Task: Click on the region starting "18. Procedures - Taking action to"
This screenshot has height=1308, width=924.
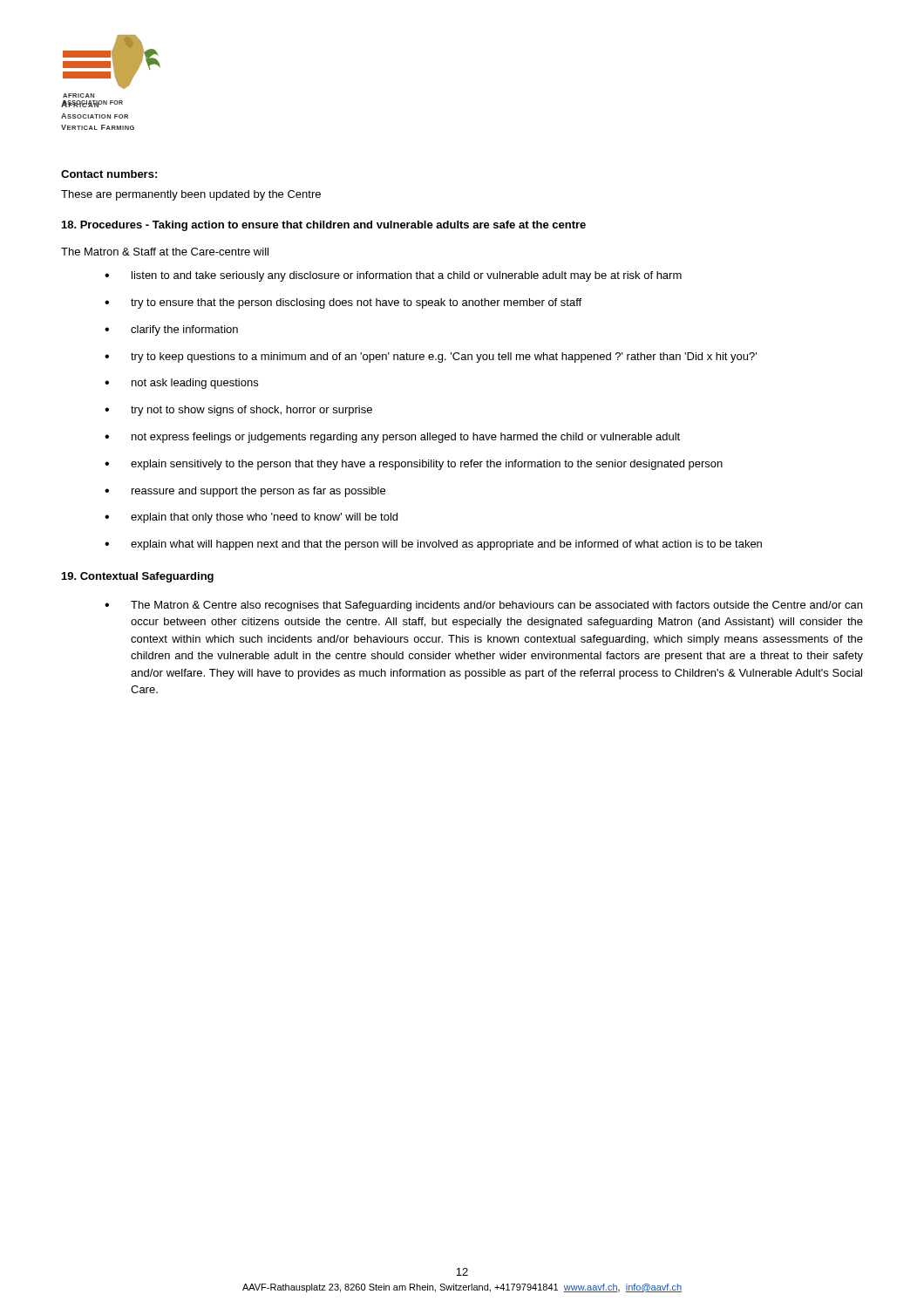Action: (x=323, y=225)
